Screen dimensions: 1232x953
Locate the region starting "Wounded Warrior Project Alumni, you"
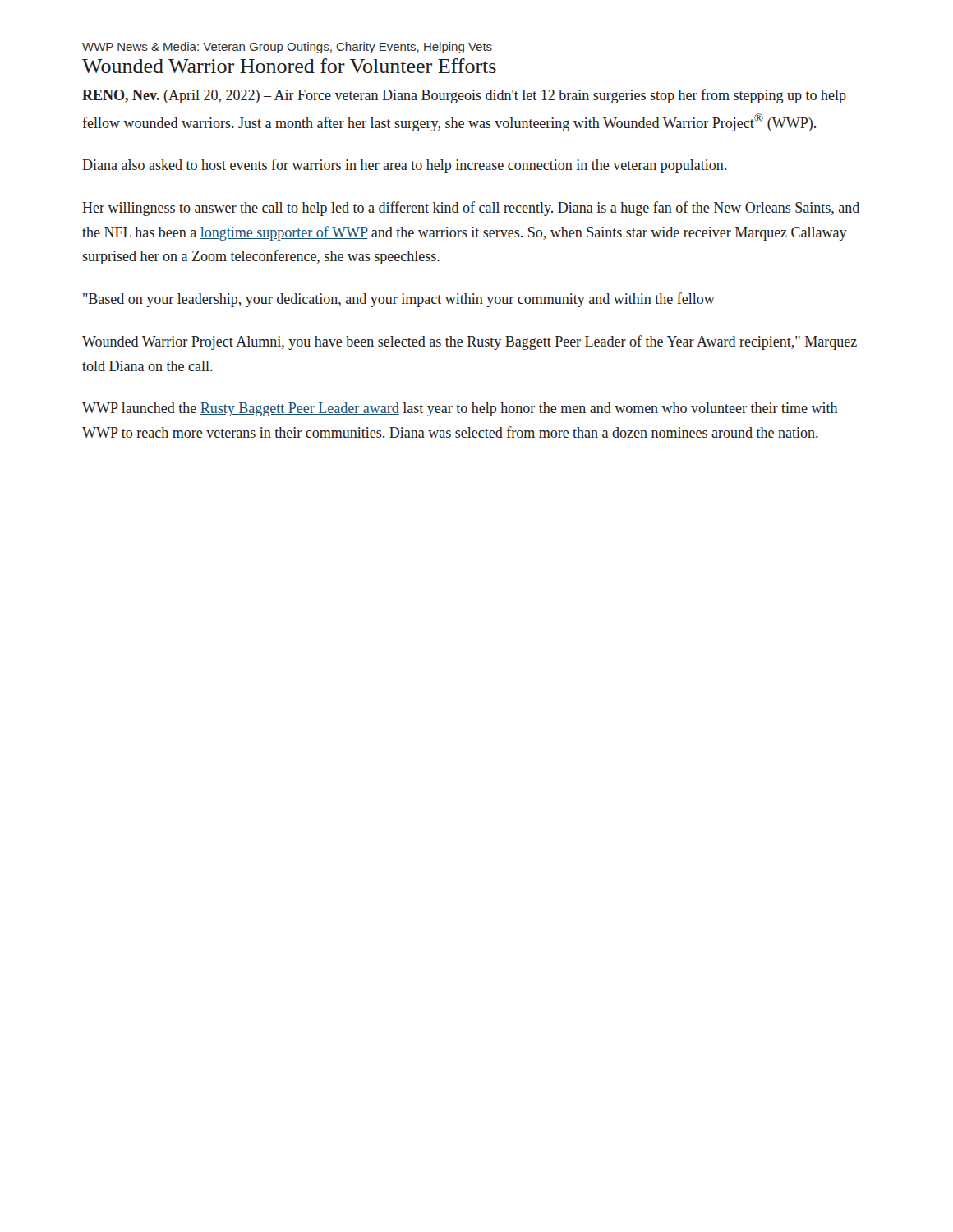[470, 354]
